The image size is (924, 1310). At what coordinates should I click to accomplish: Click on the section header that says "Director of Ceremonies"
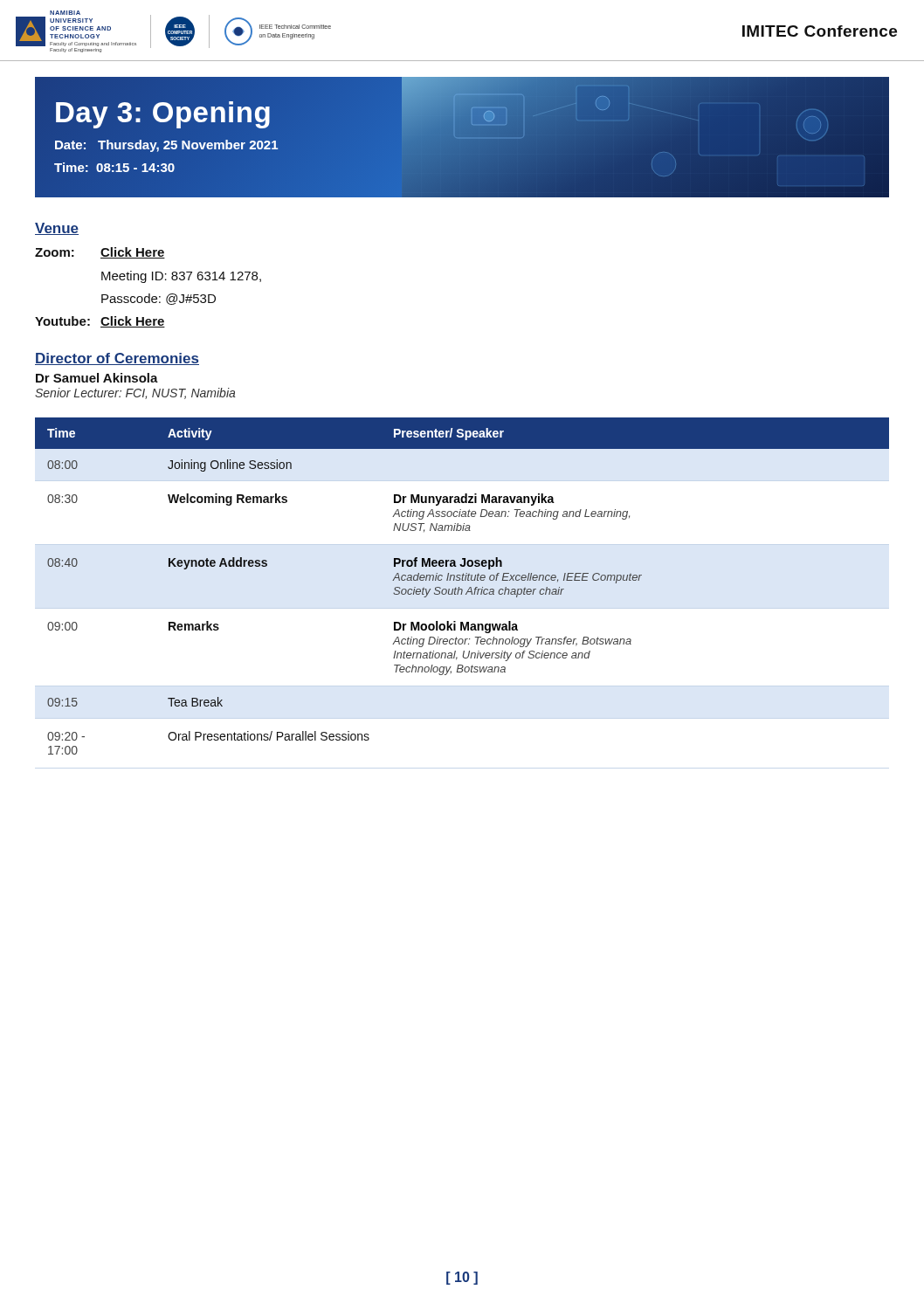coord(117,359)
